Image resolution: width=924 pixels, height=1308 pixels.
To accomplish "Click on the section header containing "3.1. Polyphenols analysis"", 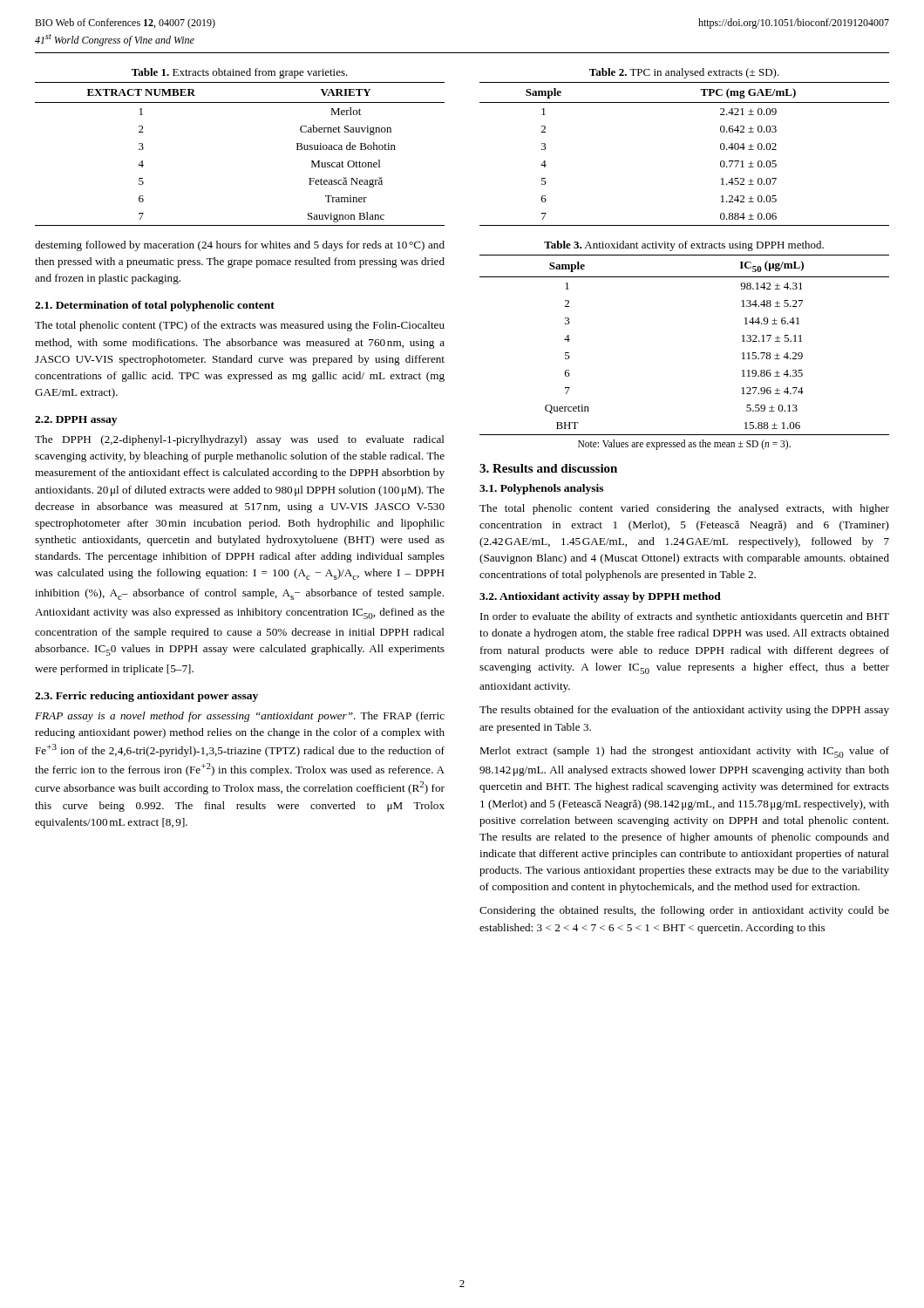I will coord(542,487).
